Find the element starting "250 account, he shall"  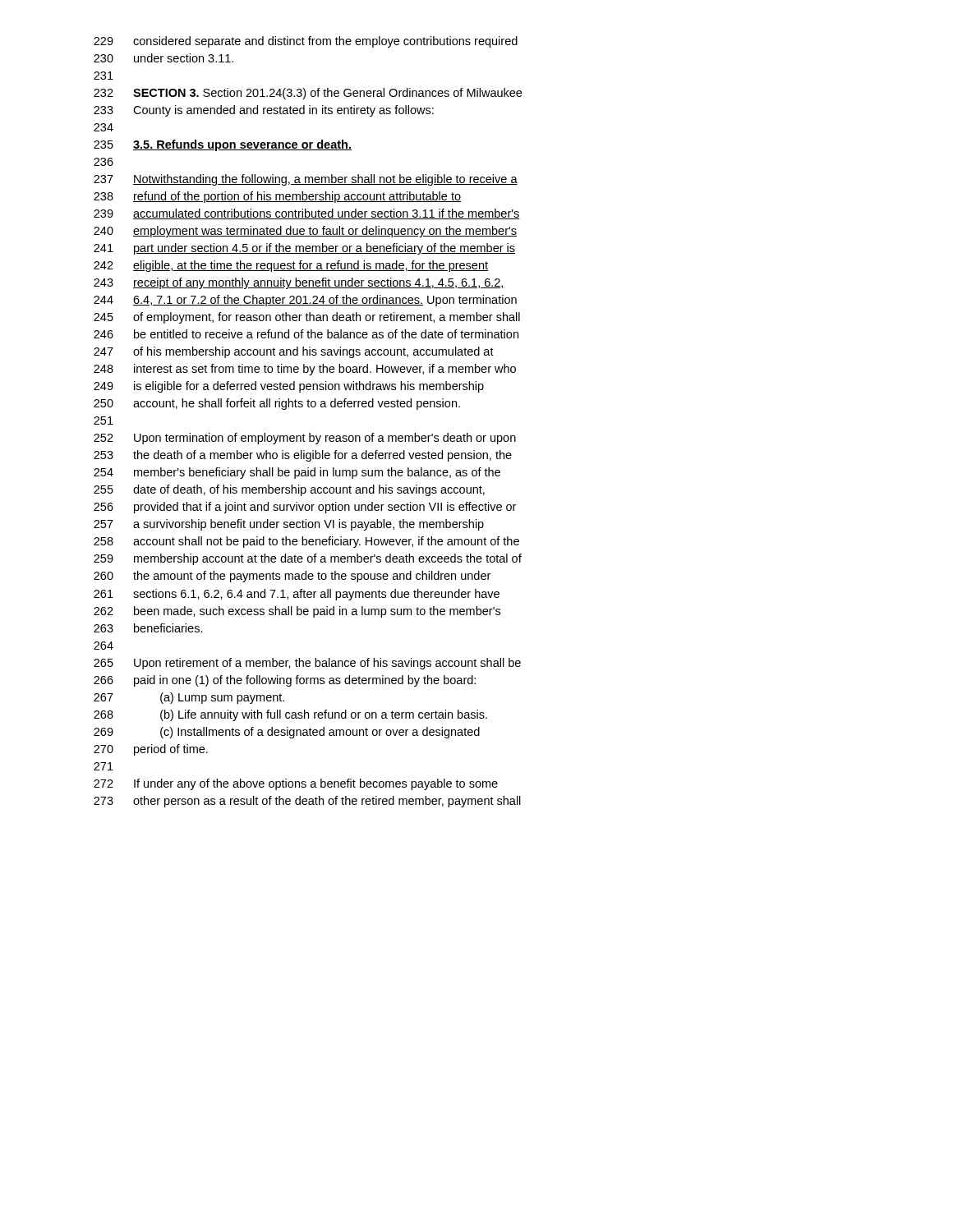pyautogui.click(x=277, y=404)
